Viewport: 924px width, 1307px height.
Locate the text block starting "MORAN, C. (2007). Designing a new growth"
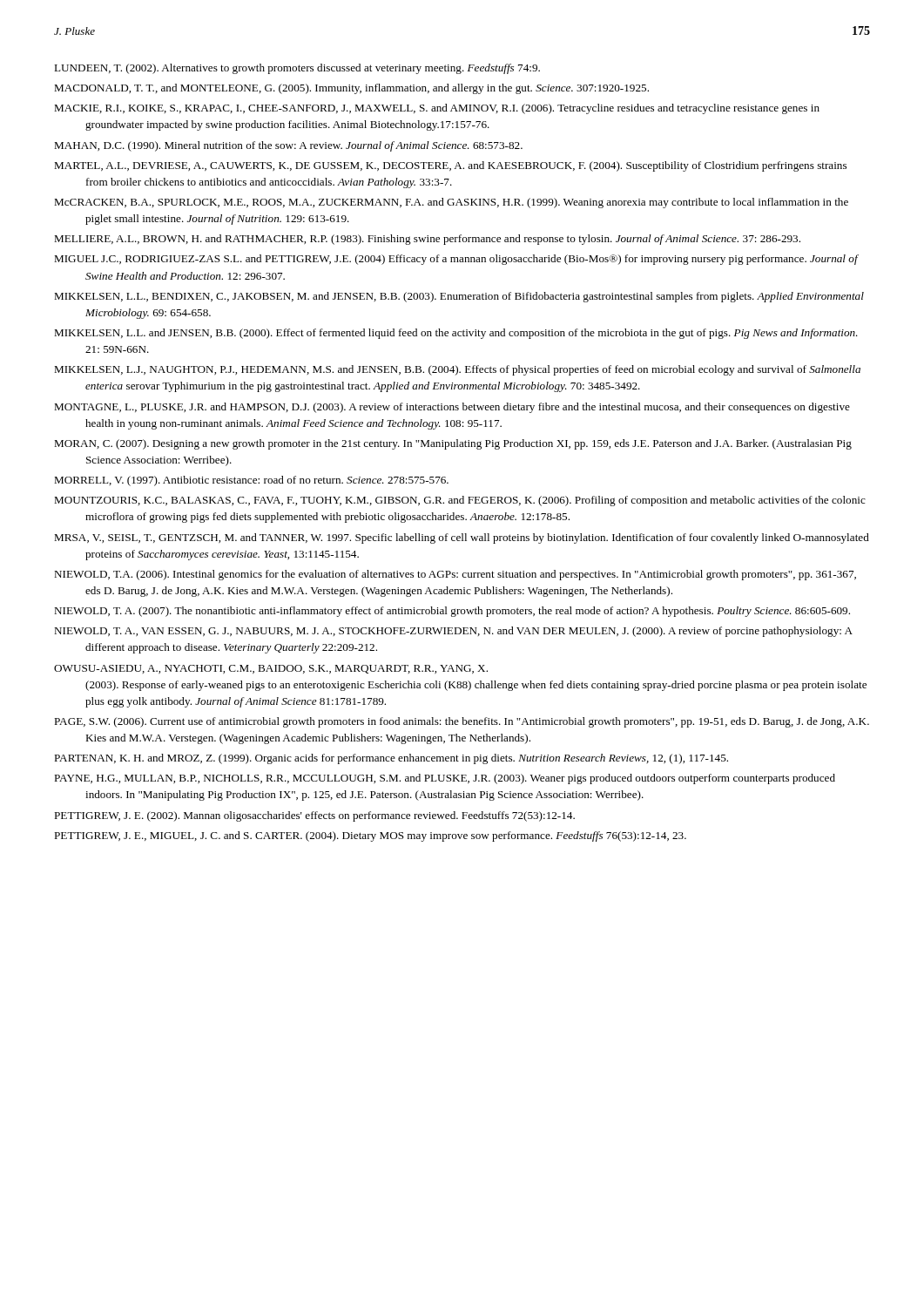[453, 451]
